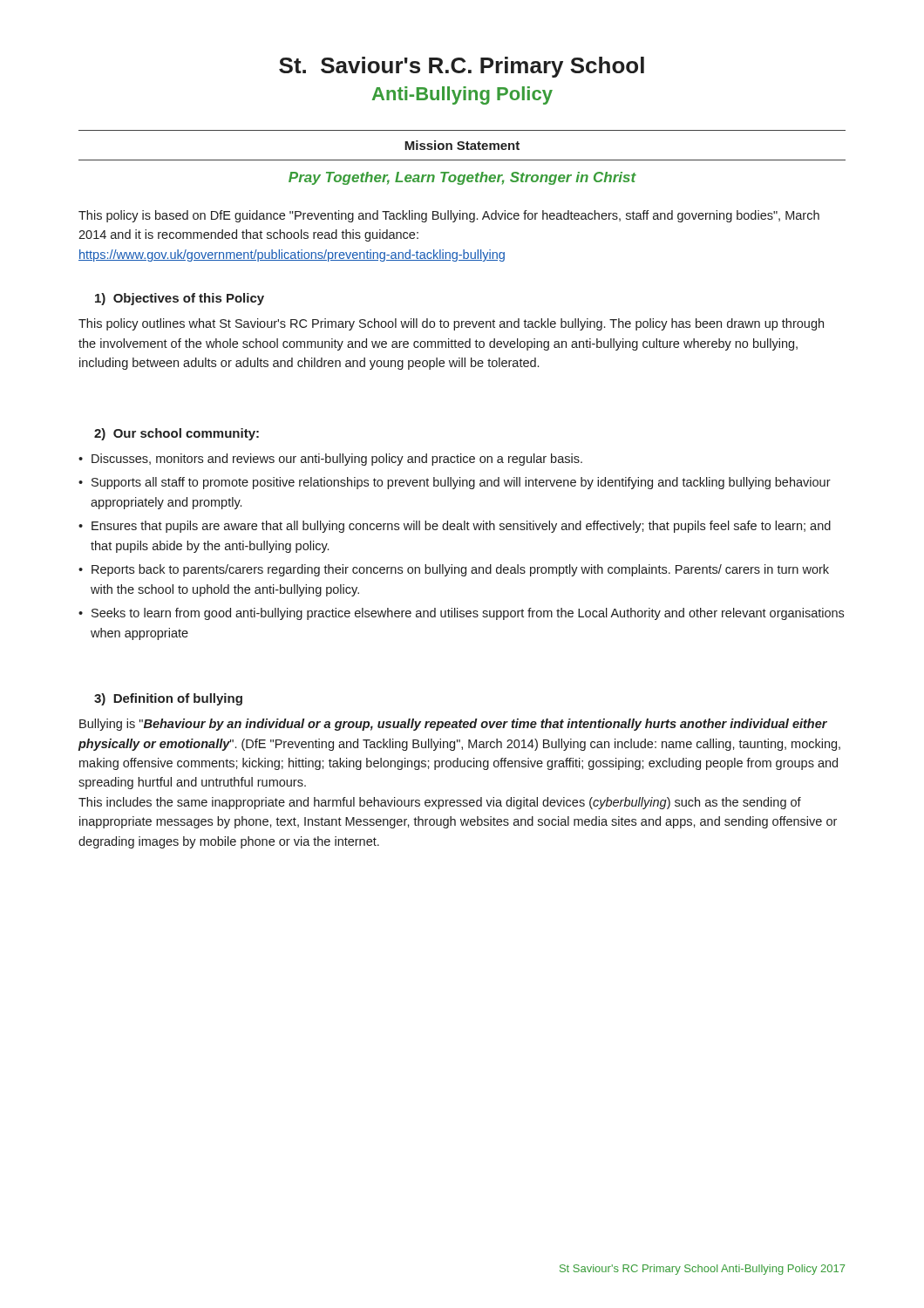
Task: Find the block on this page that starts "1) Objectives of this"
Action: (179, 298)
